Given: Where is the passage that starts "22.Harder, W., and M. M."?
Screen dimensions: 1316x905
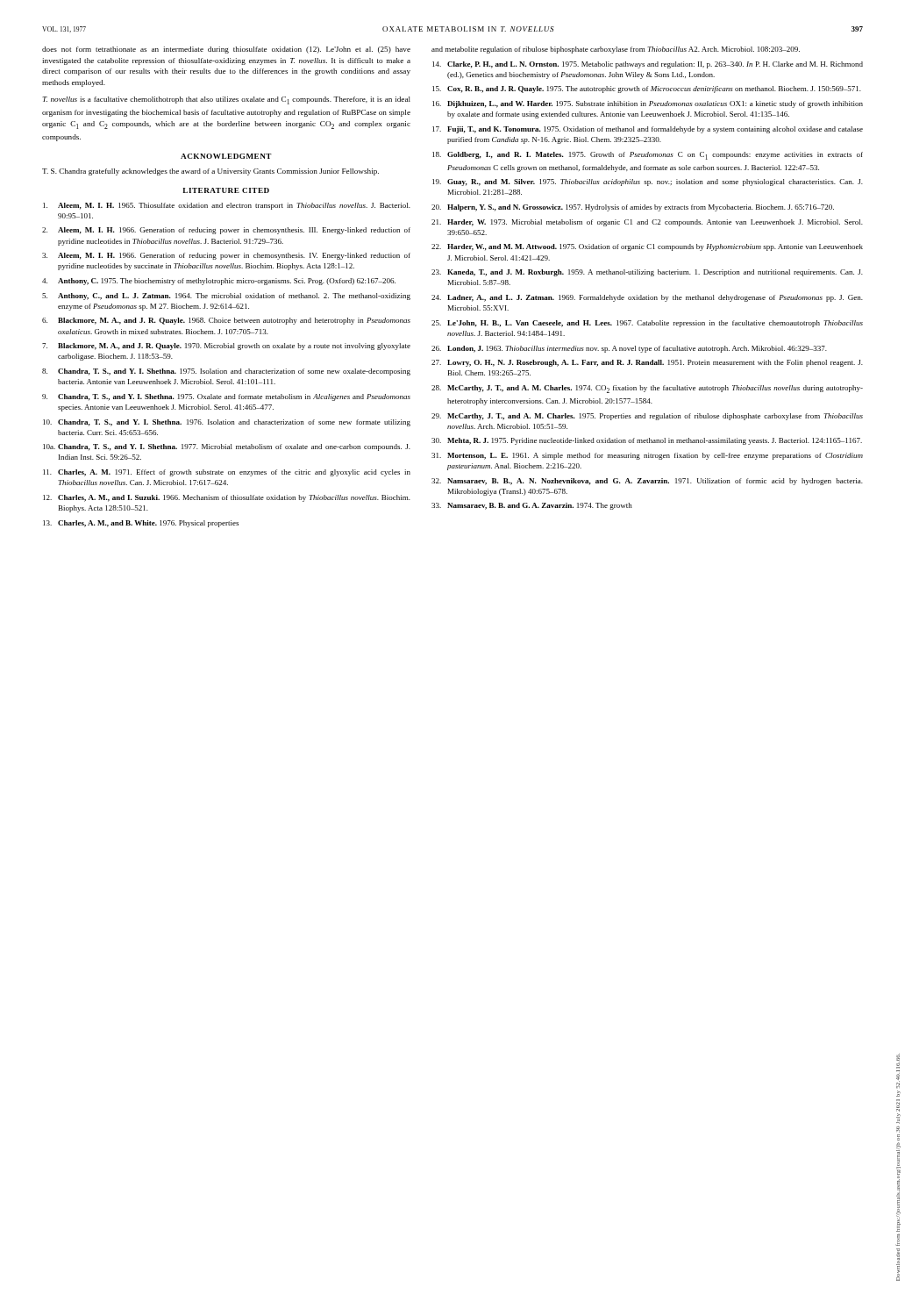Looking at the screenshot, I should tap(647, 252).
